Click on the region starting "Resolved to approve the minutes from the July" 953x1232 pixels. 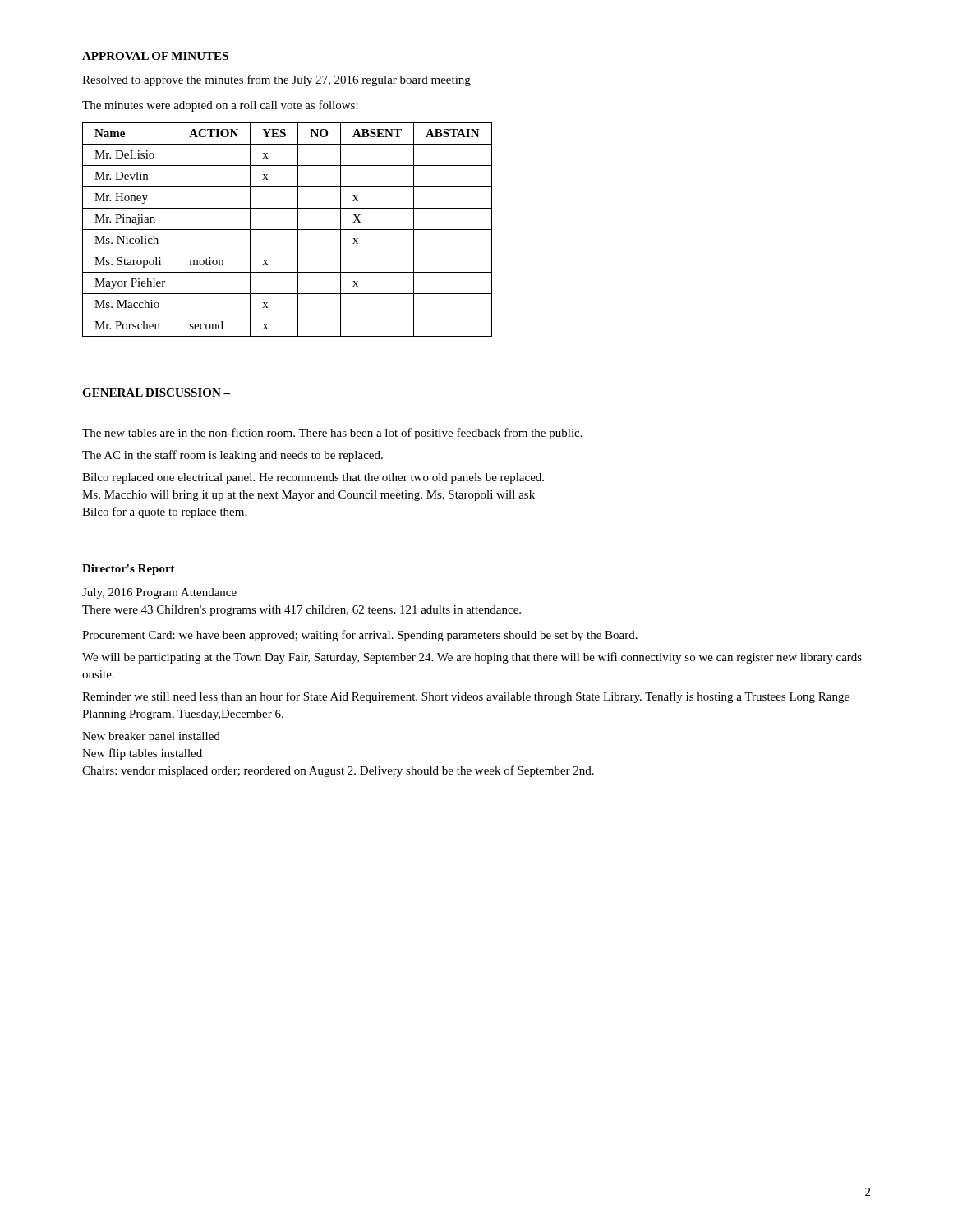(x=276, y=80)
